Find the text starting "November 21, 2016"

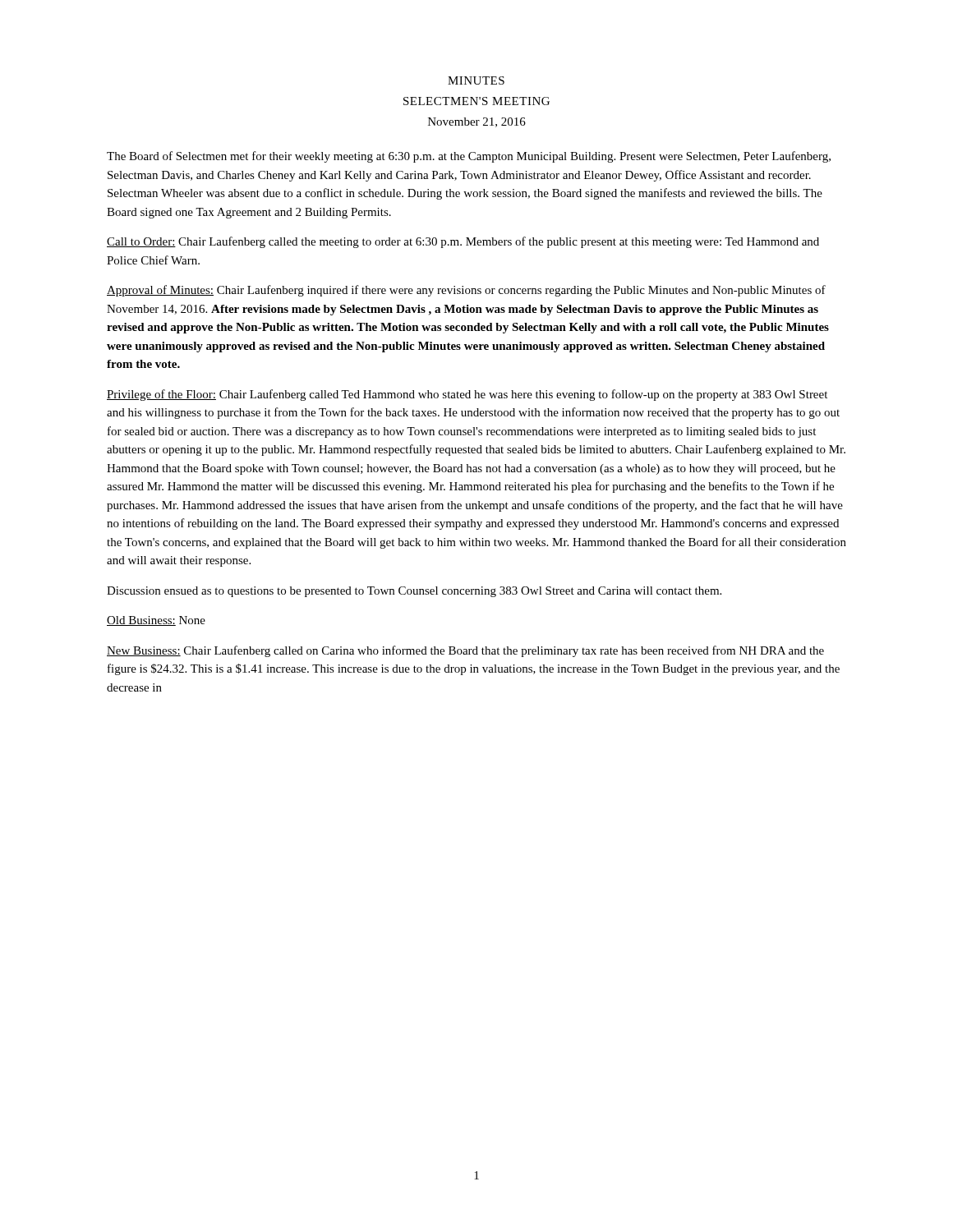click(476, 122)
